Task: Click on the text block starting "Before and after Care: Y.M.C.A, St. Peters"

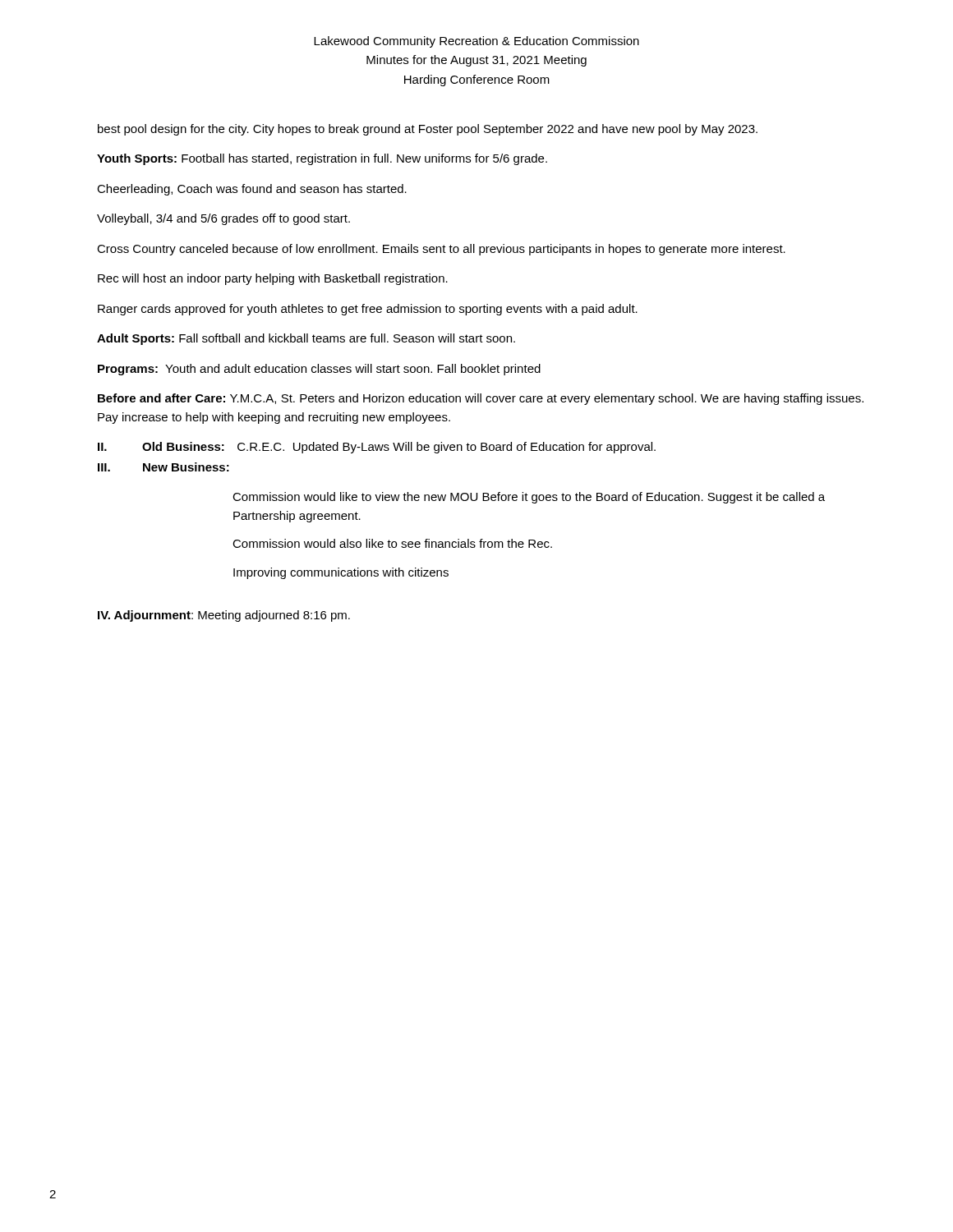Action: click(481, 407)
